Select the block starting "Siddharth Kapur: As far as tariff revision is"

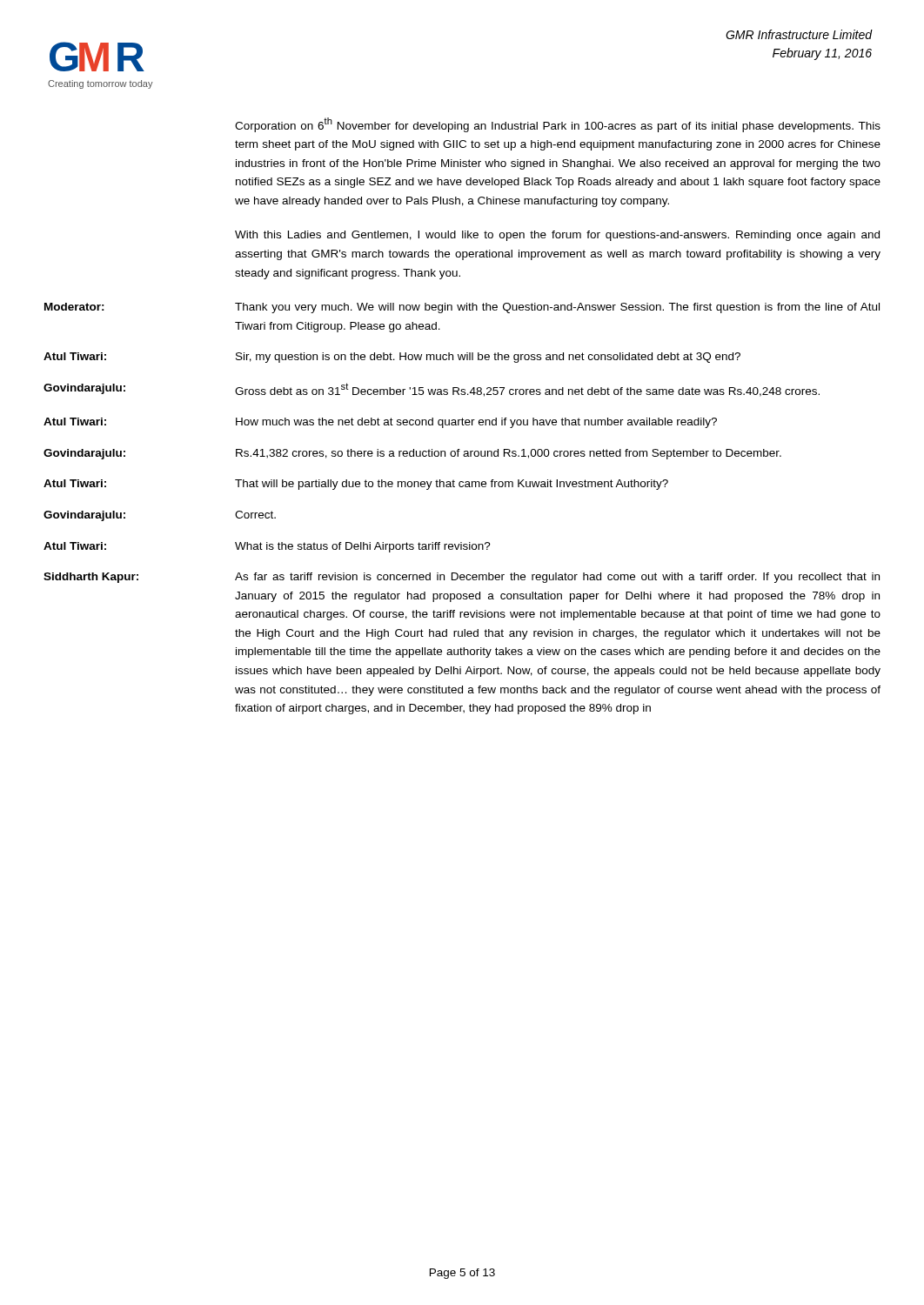pyautogui.click(x=462, y=642)
